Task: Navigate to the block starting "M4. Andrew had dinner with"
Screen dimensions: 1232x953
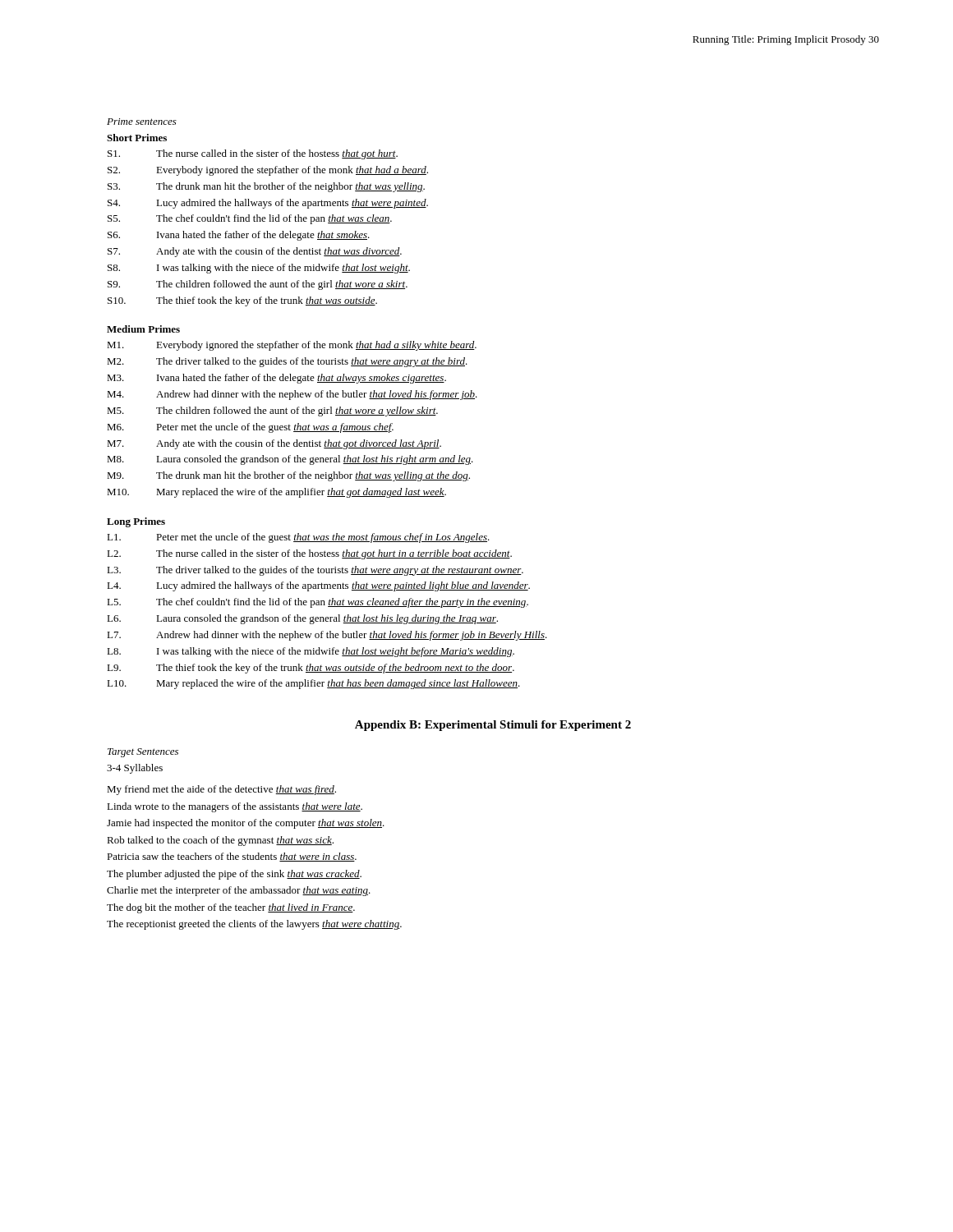Action: 292,395
